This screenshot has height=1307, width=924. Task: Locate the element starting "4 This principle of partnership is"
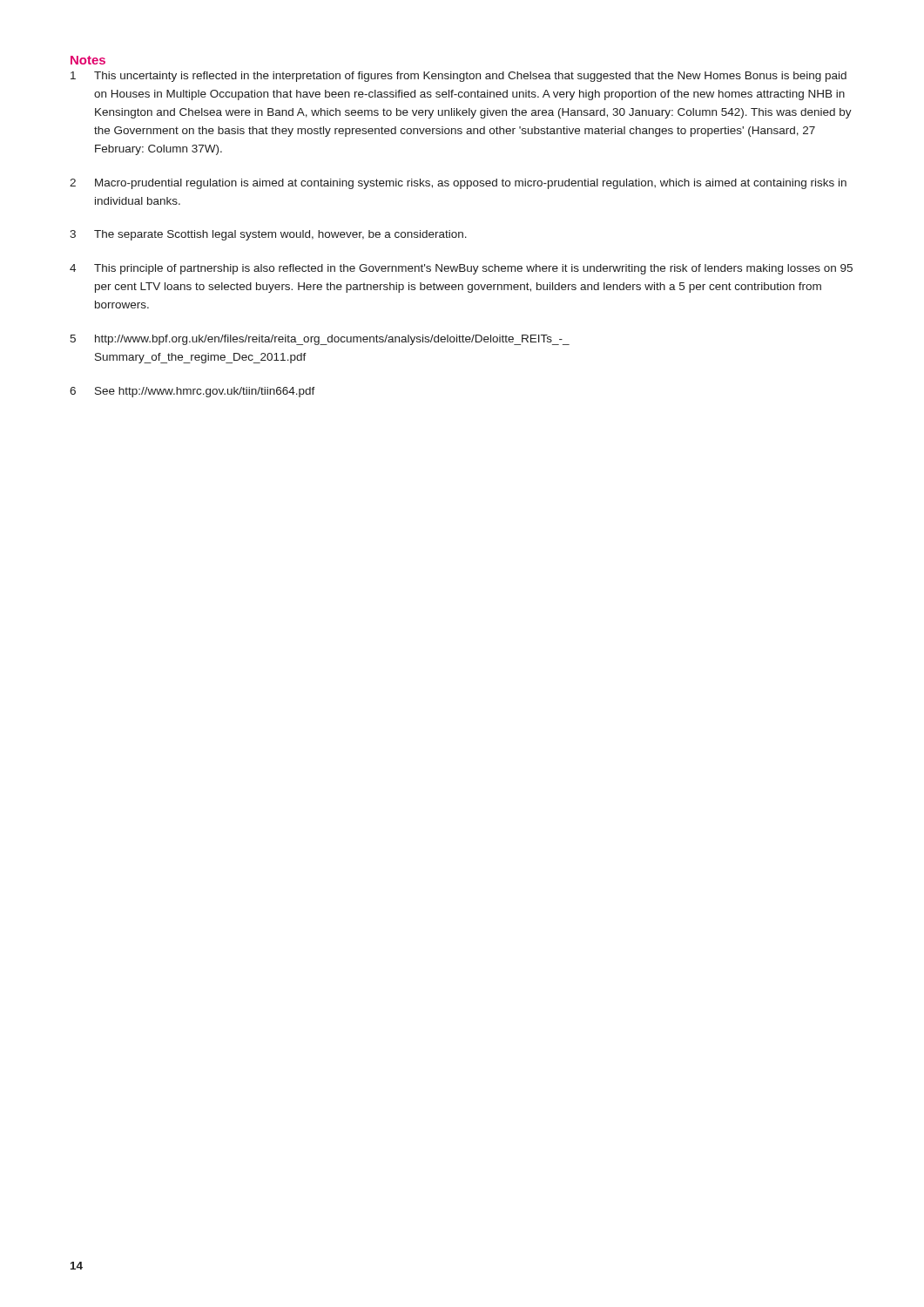tap(462, 287)
